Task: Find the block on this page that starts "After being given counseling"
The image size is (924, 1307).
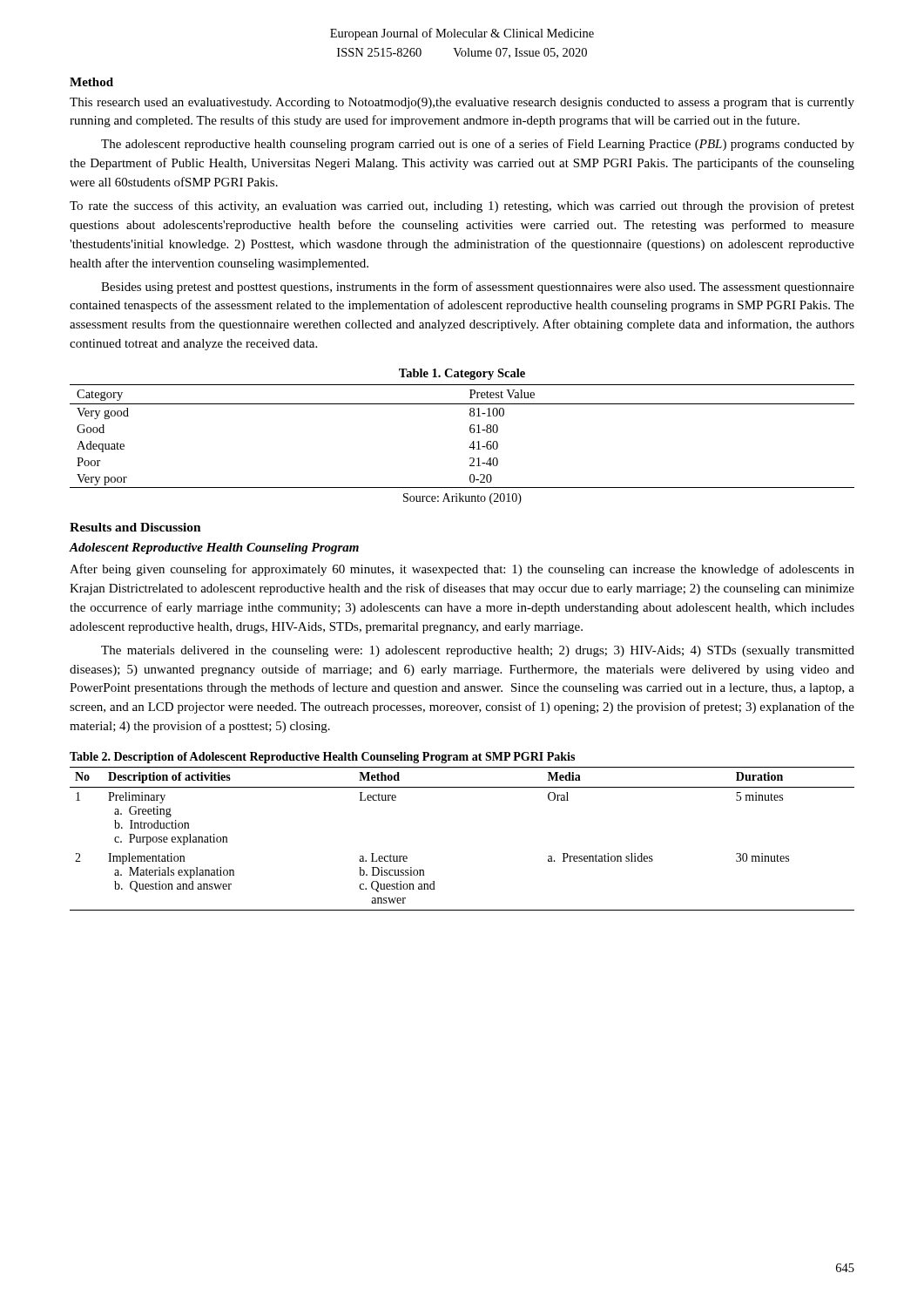Action: coord(462,598)
